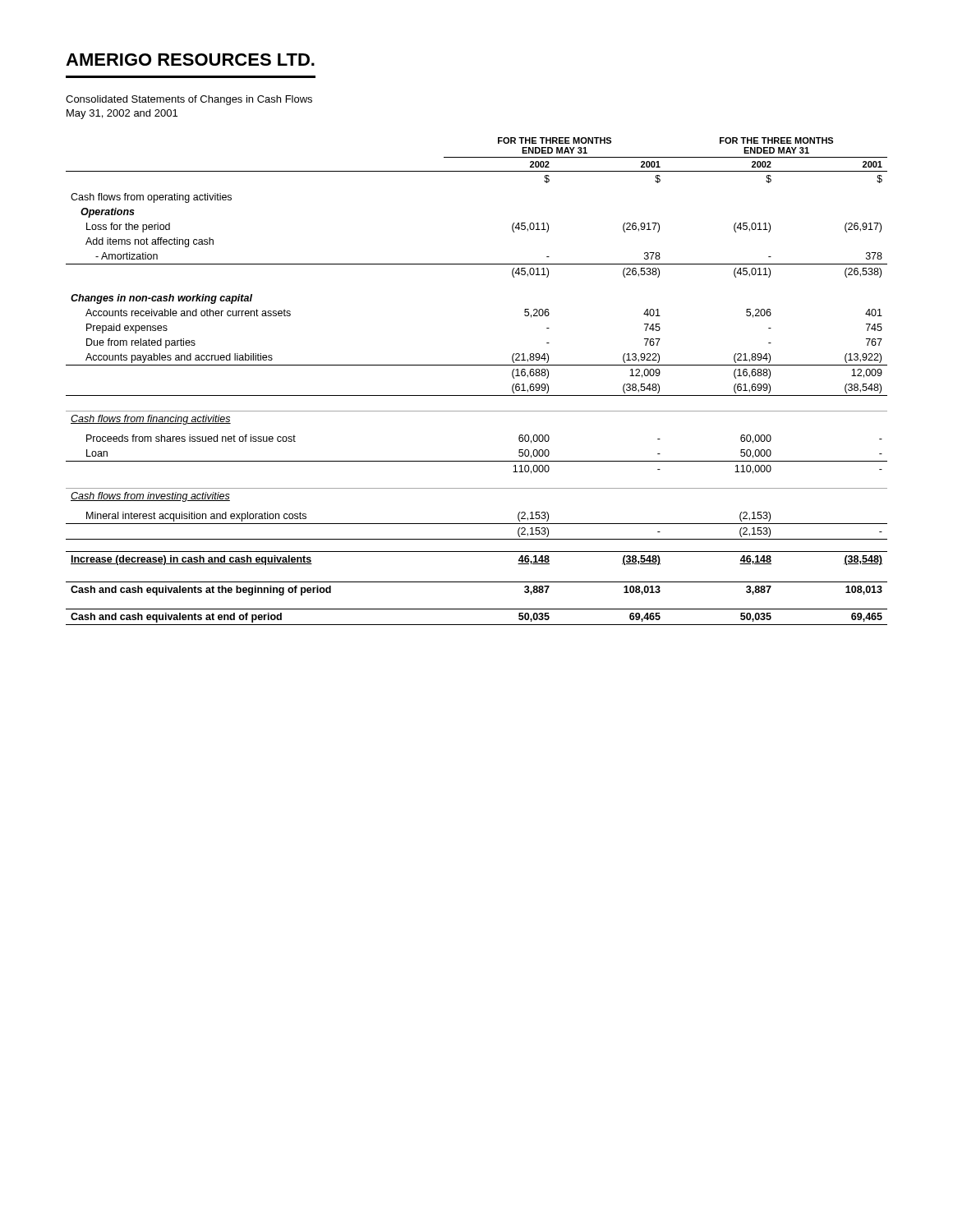Click a table

476,379
